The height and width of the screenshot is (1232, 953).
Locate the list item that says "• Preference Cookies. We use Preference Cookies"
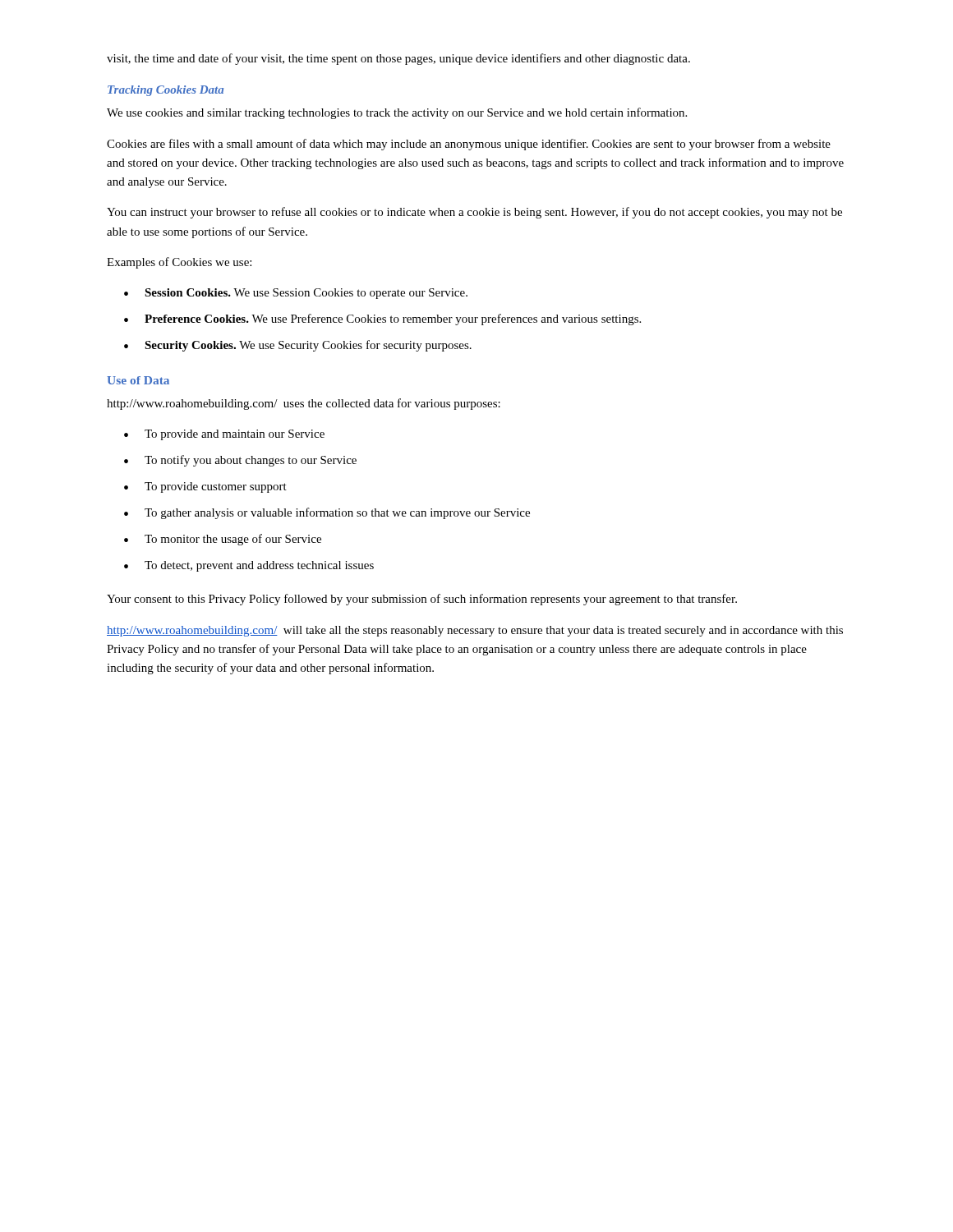point(485,321)
